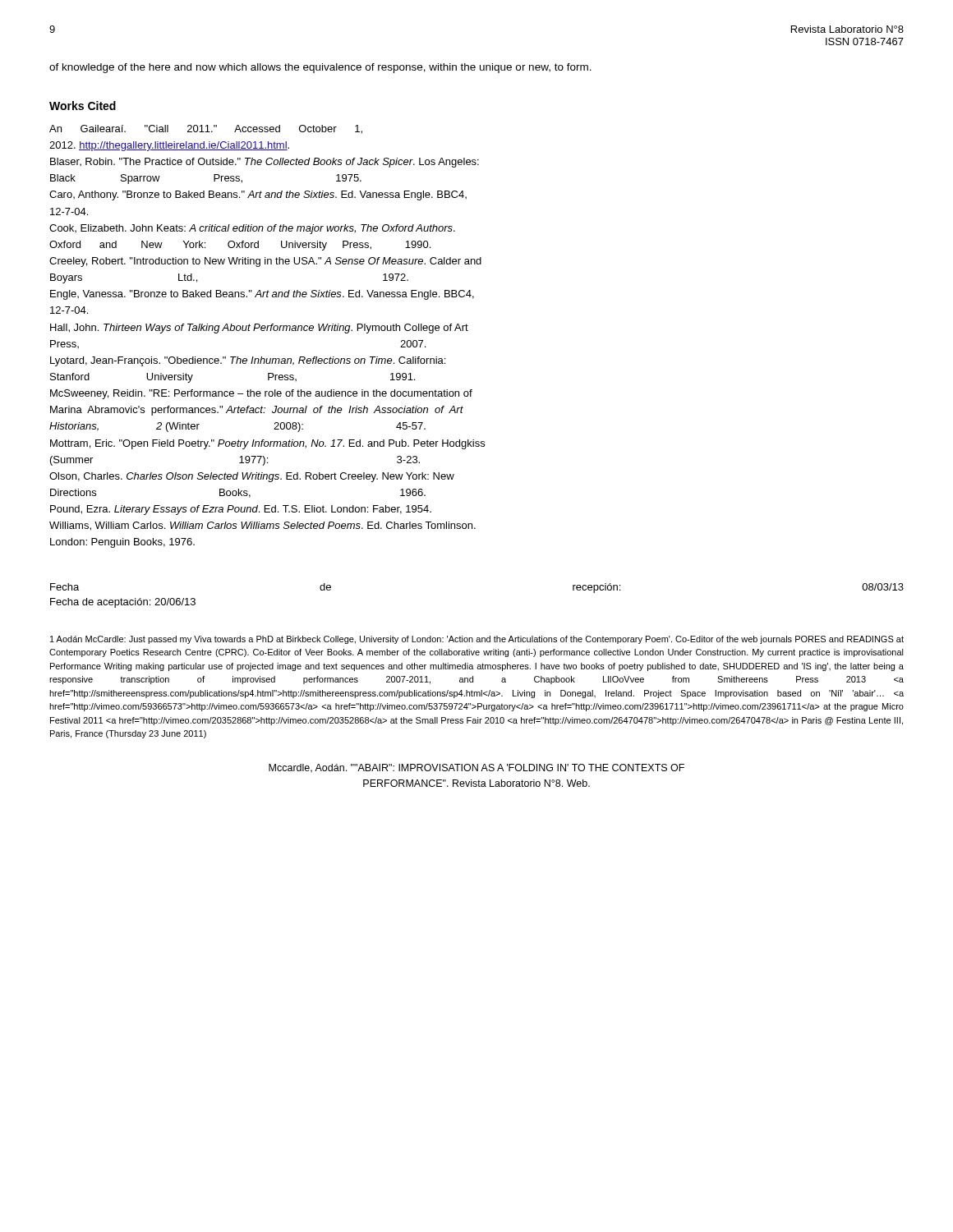Click where it says "Fecha de recepción: 08/03/13 Fecha de aceptación: 20/06/13"
The image size is (953, 1232).
pyautogui.click(x=61, y=588)
